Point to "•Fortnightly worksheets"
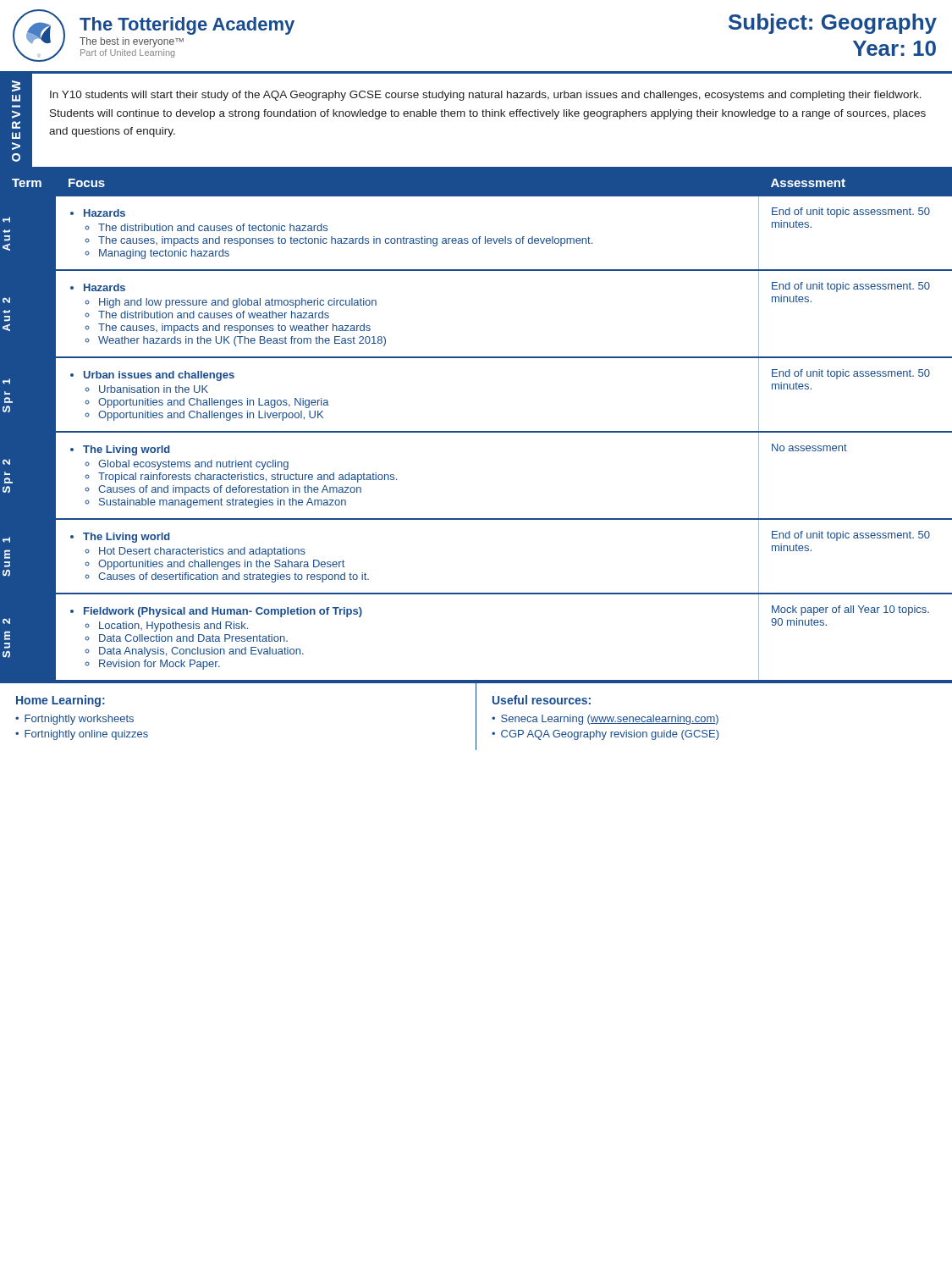The height and width of the screenshot is (1270, 952). pos(75,718)
